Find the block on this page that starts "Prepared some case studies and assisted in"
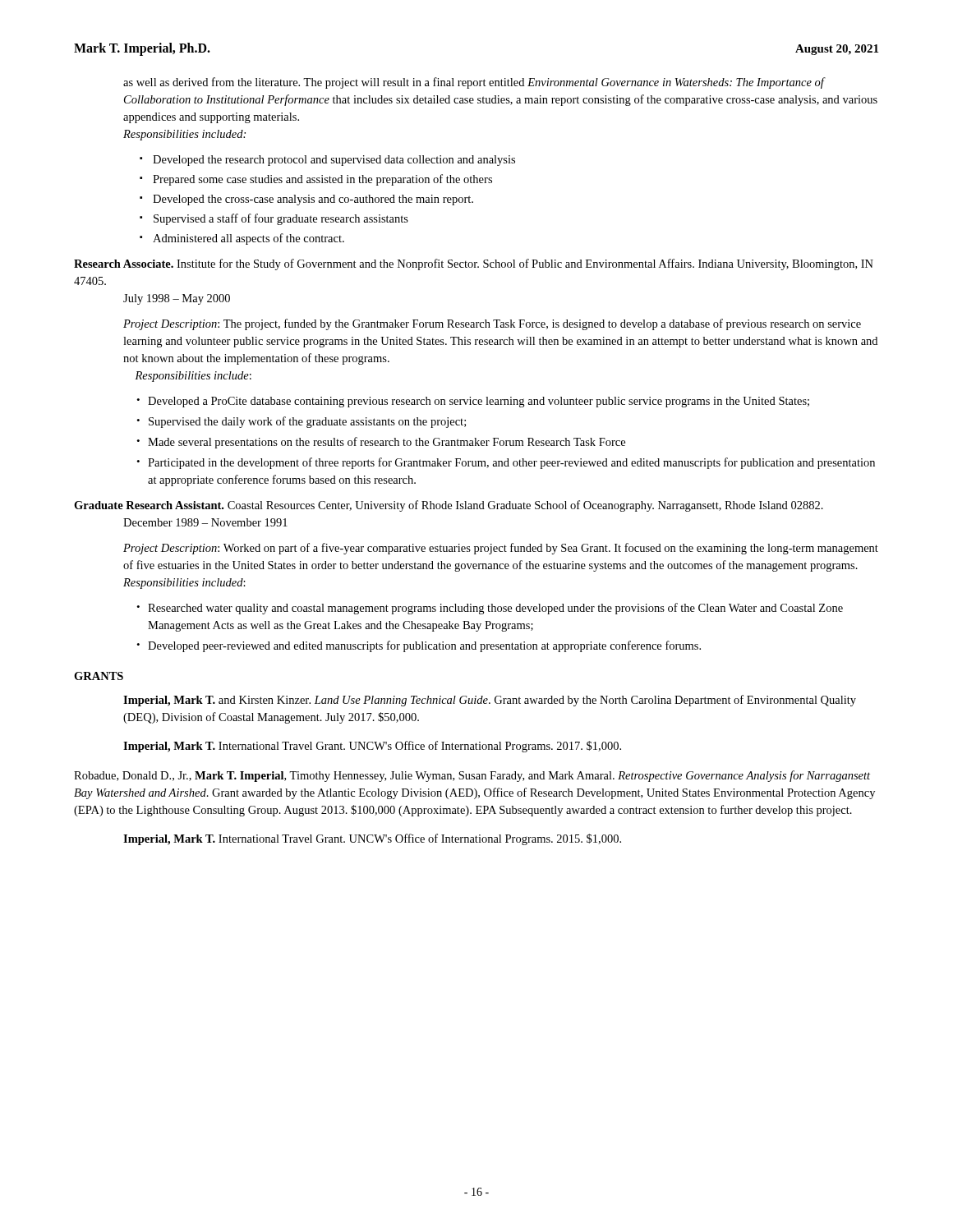The width and height of the screenshot is (953, 1232). [x=323, y=179]
